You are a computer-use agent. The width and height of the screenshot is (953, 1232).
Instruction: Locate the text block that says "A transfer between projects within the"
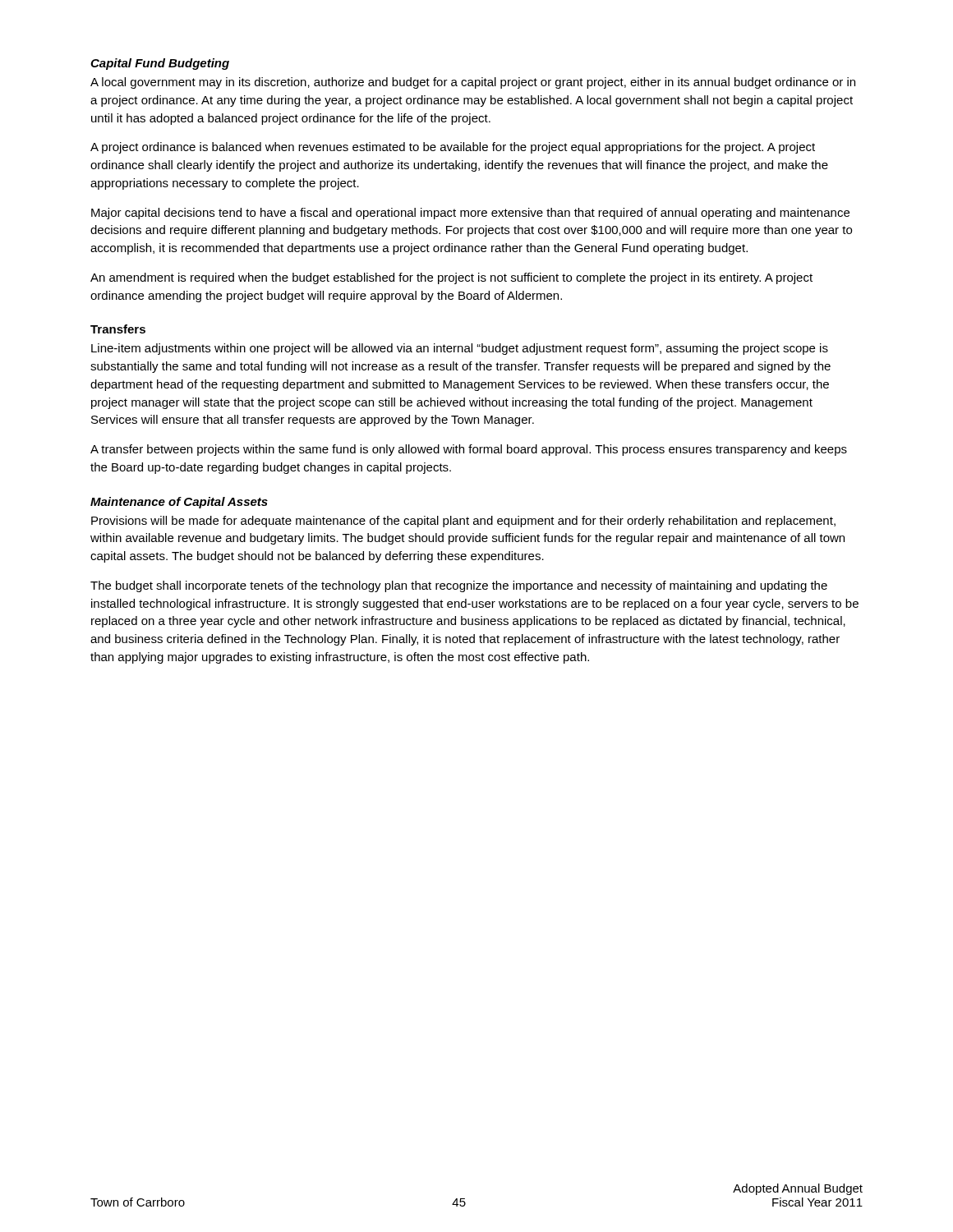(x=476, y=458)
